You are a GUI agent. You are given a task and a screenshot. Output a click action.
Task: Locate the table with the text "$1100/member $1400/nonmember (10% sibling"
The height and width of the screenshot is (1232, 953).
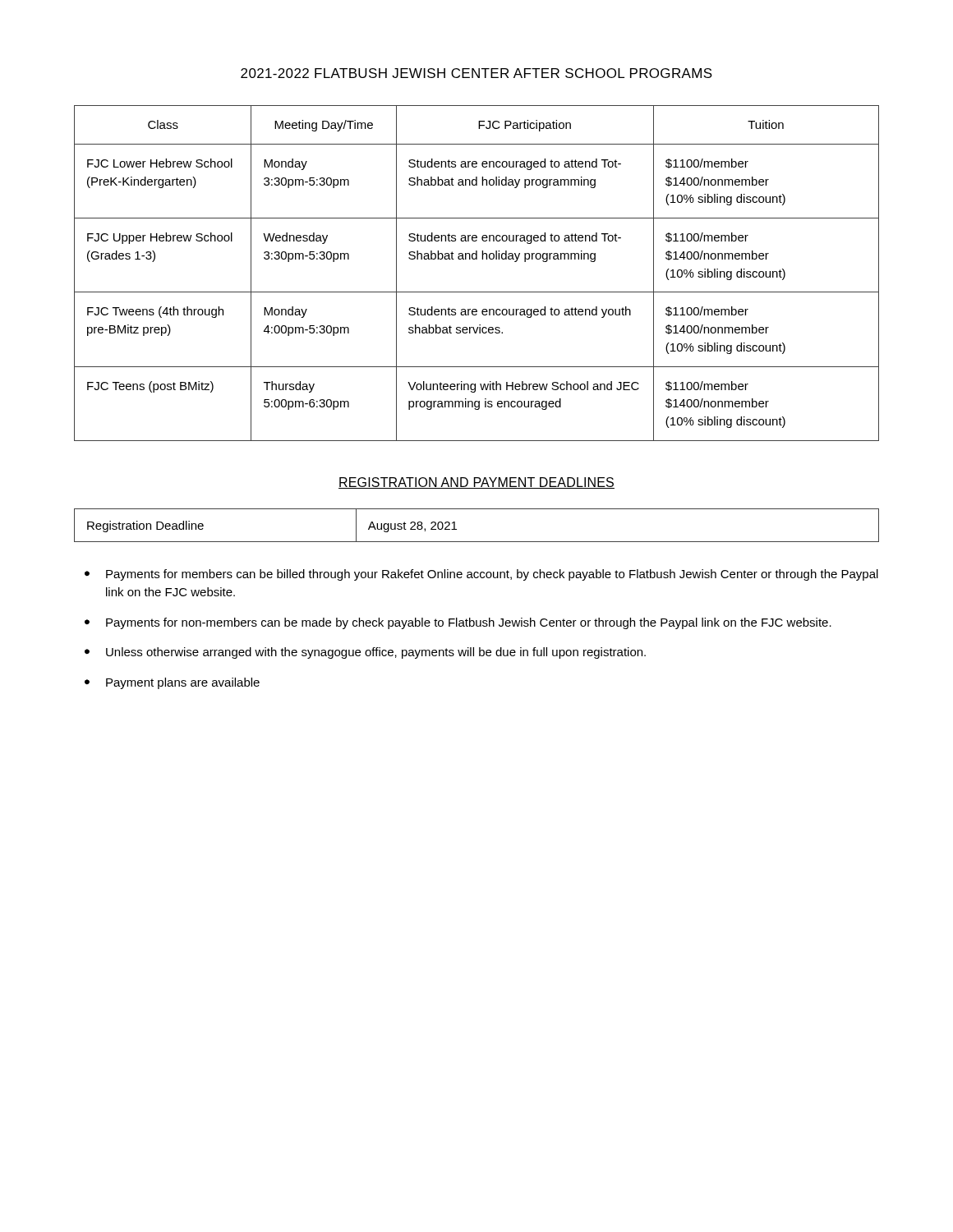click(x=476, y=273)
